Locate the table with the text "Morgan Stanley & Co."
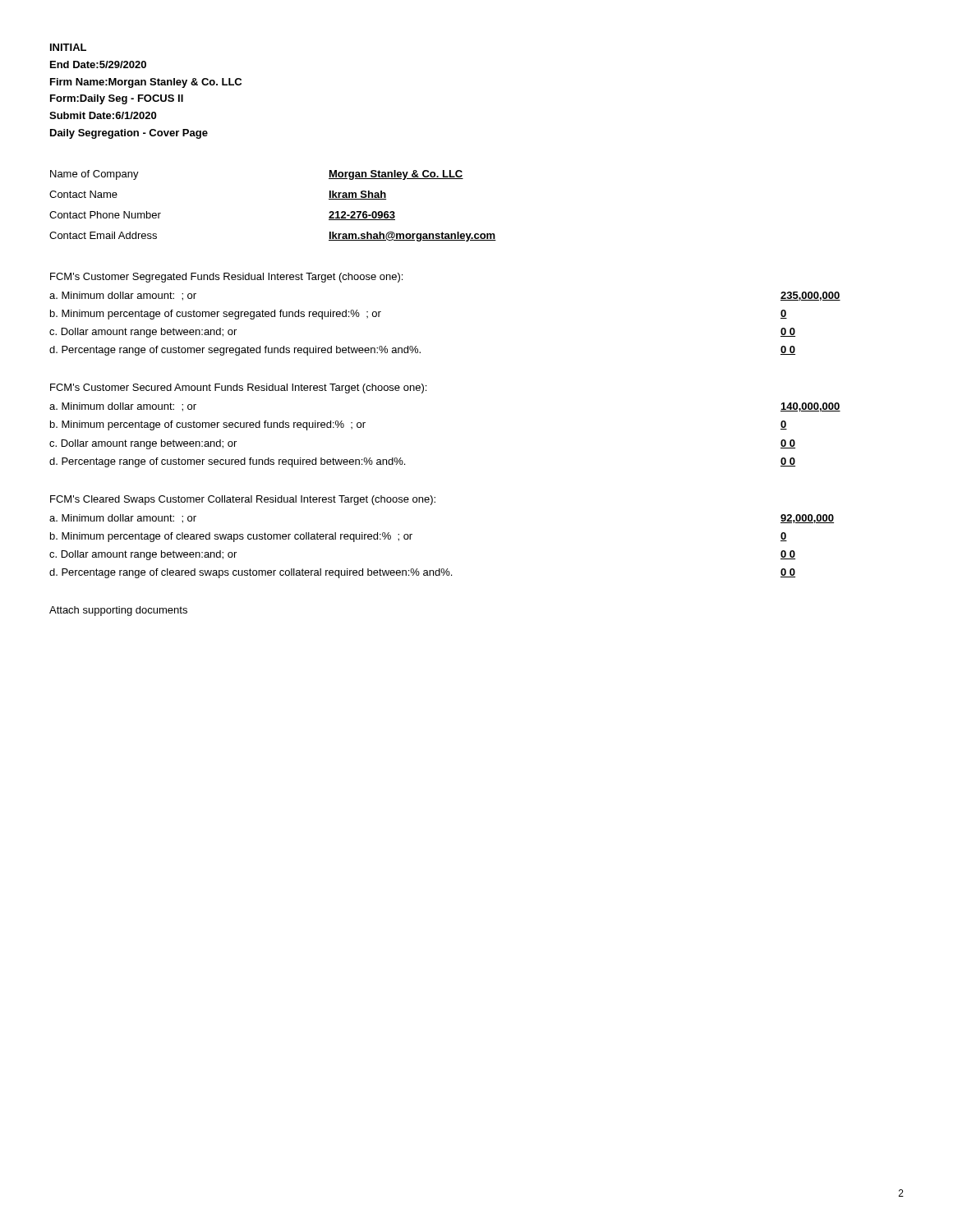 pyautogui.click(x=476, y=204)
